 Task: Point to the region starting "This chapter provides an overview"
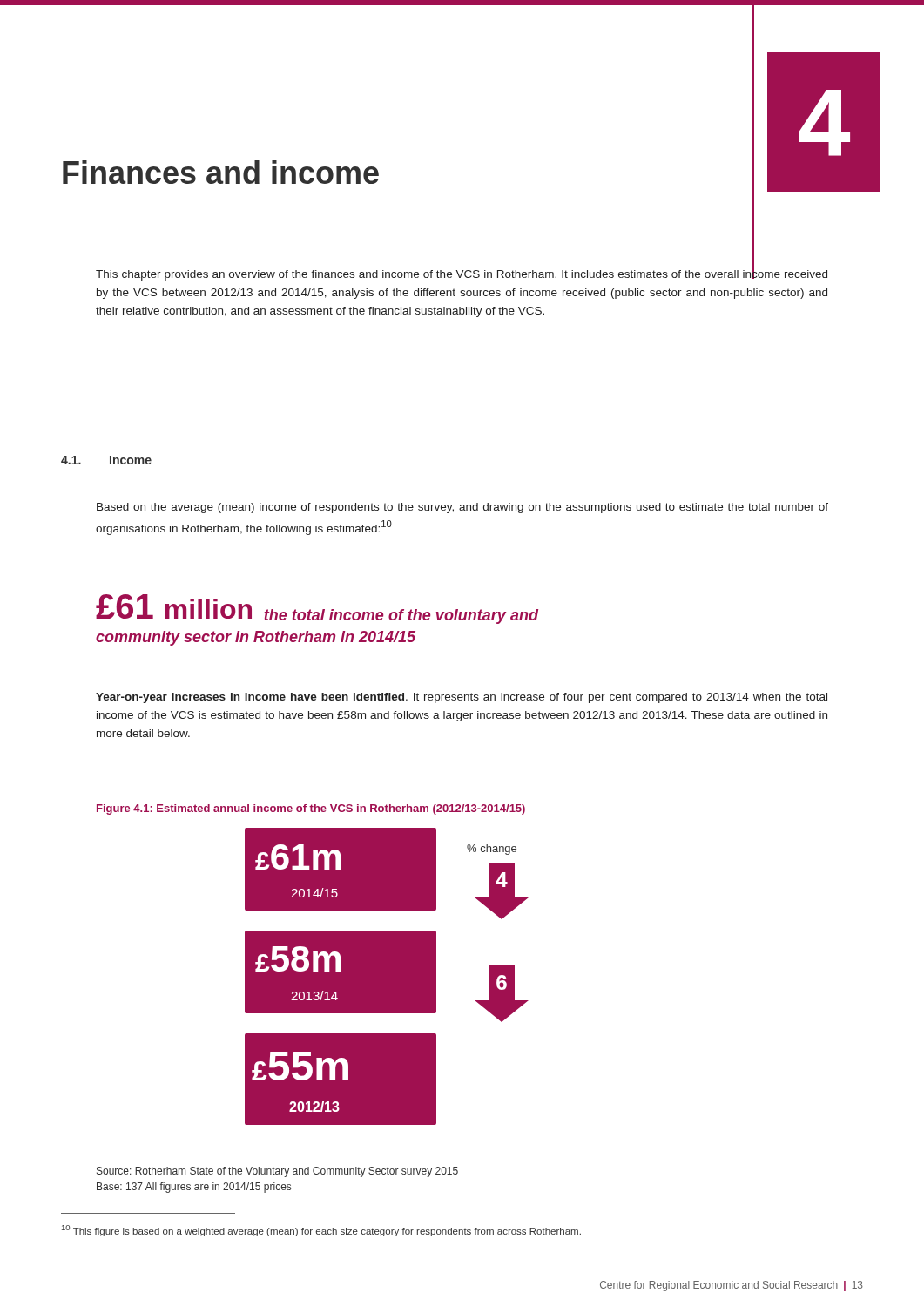click(462, 292)
